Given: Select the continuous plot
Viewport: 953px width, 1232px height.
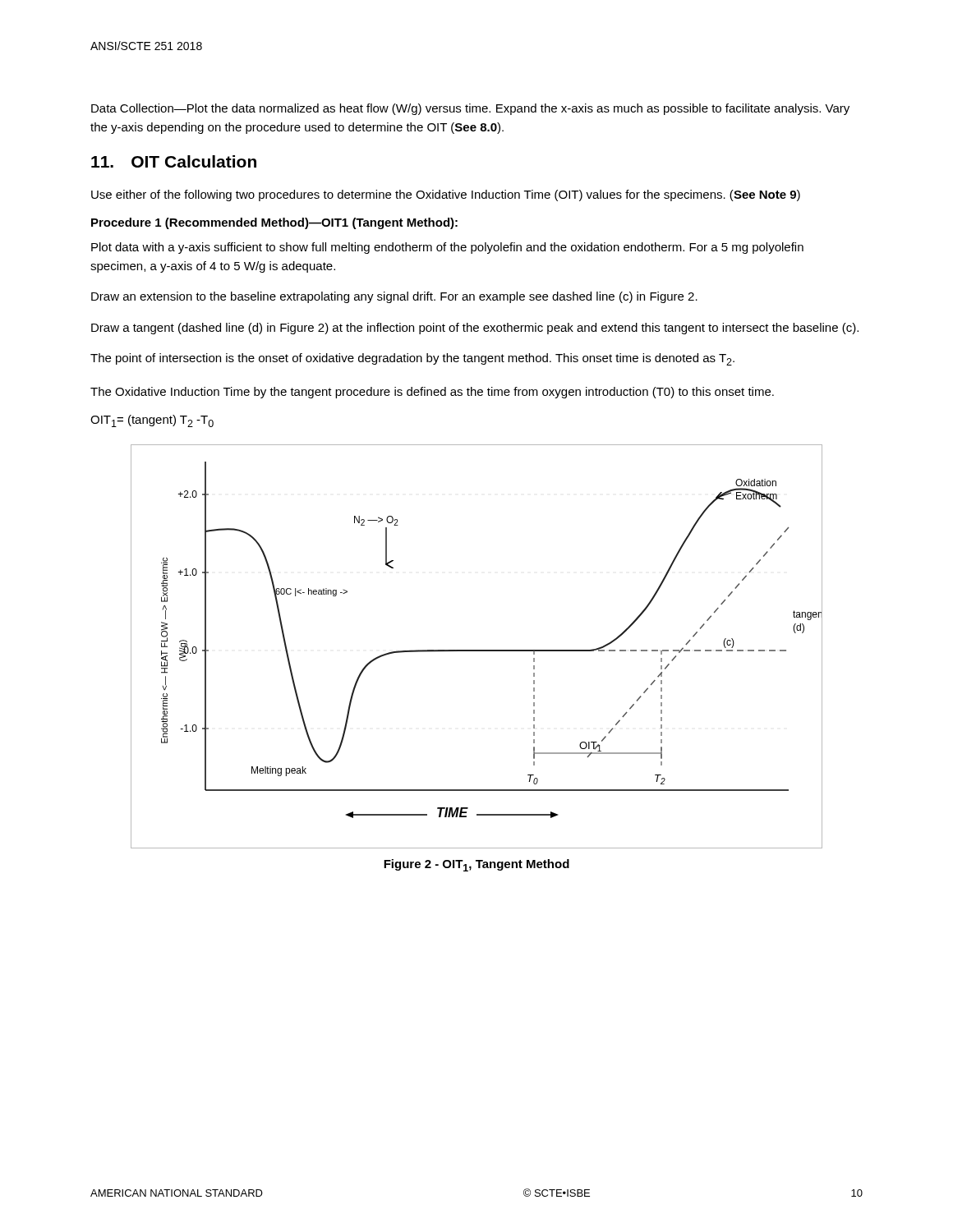Looking at the screenshot, I should click(x=476, y=659).
